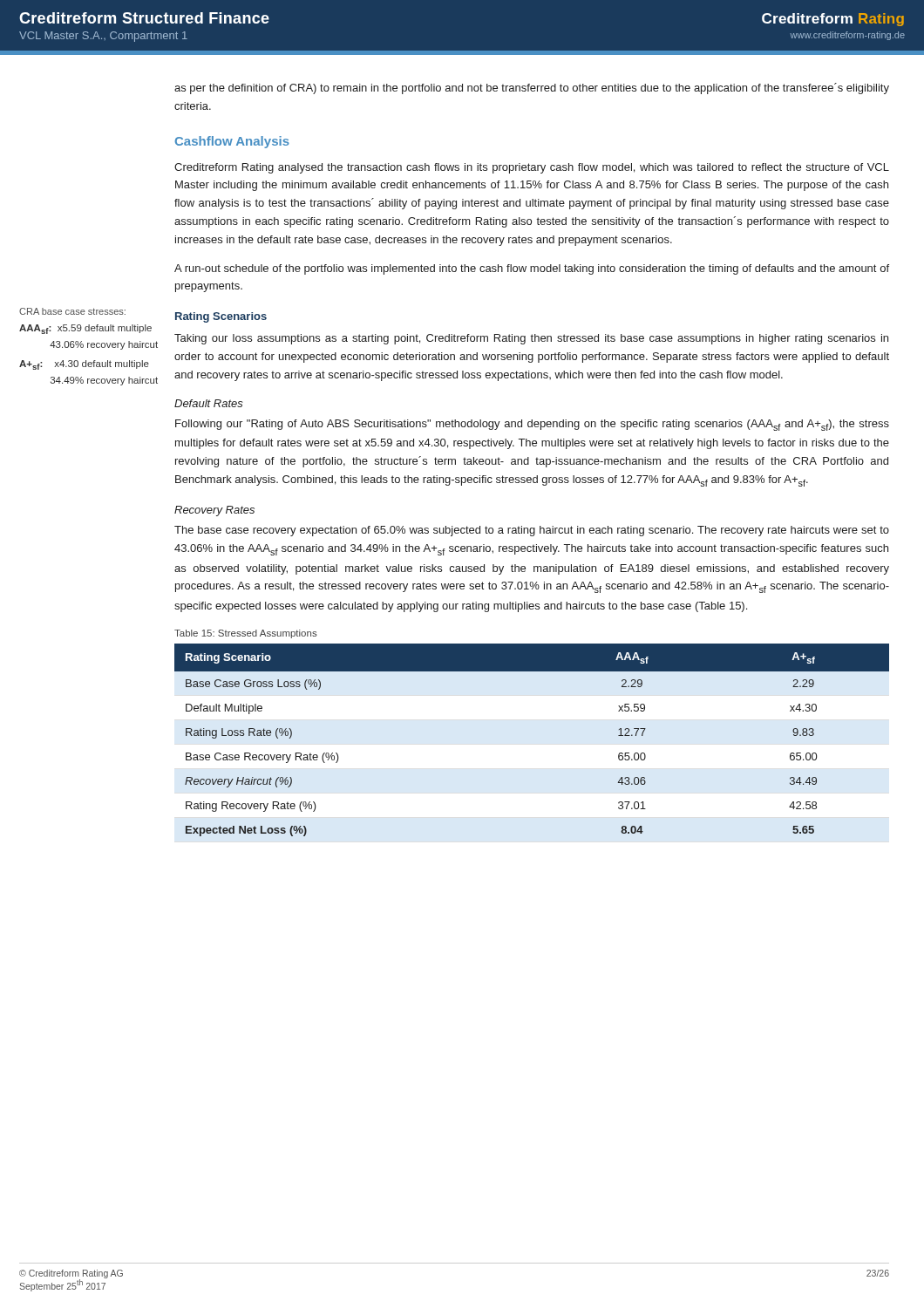This screenshot has height=1308, width=924.
Task: Click on the text with the text "Recovery Rates"
Action: [x=215, y=510]
